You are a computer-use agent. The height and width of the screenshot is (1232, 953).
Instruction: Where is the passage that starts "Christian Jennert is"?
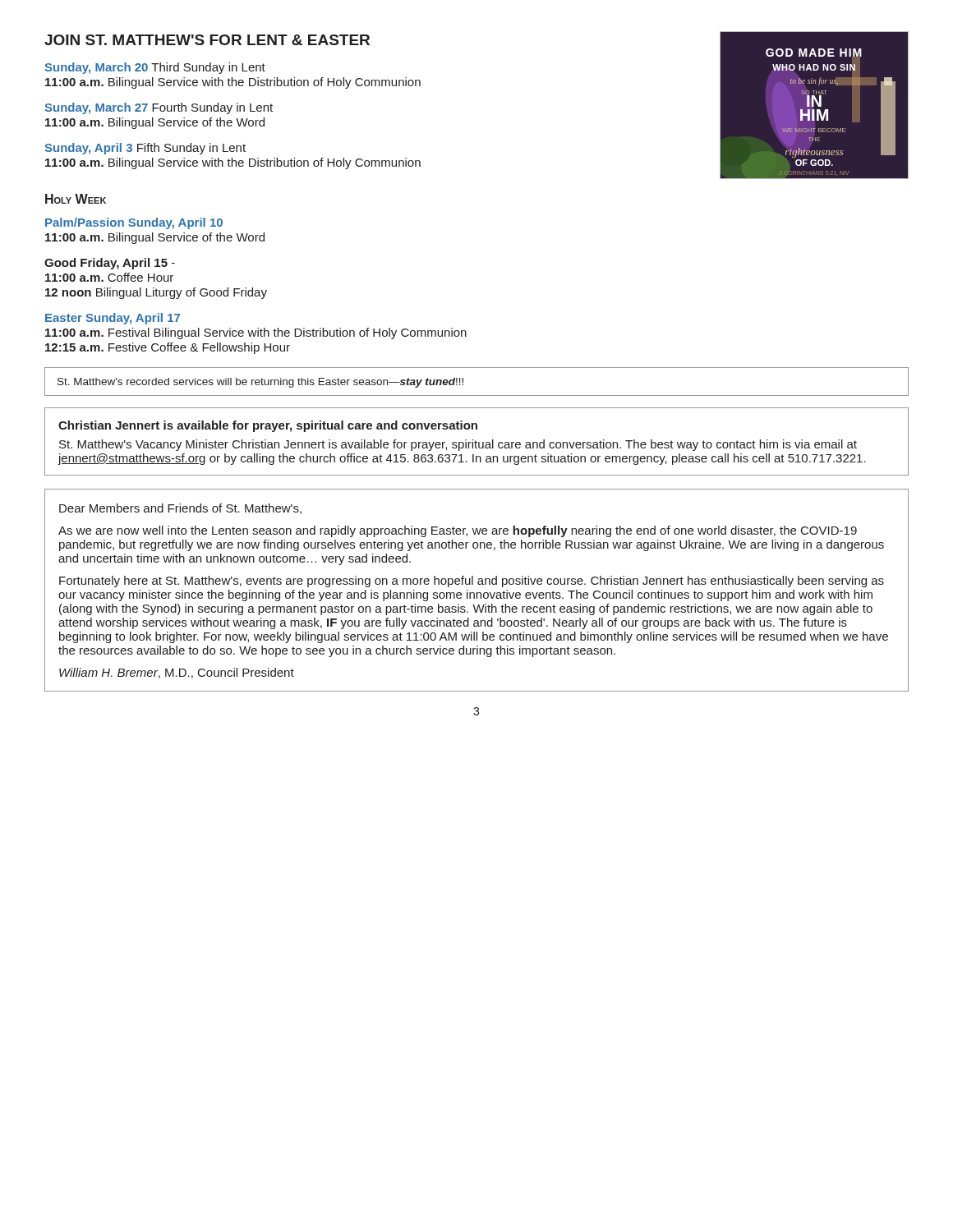click(x=476, y=441)
